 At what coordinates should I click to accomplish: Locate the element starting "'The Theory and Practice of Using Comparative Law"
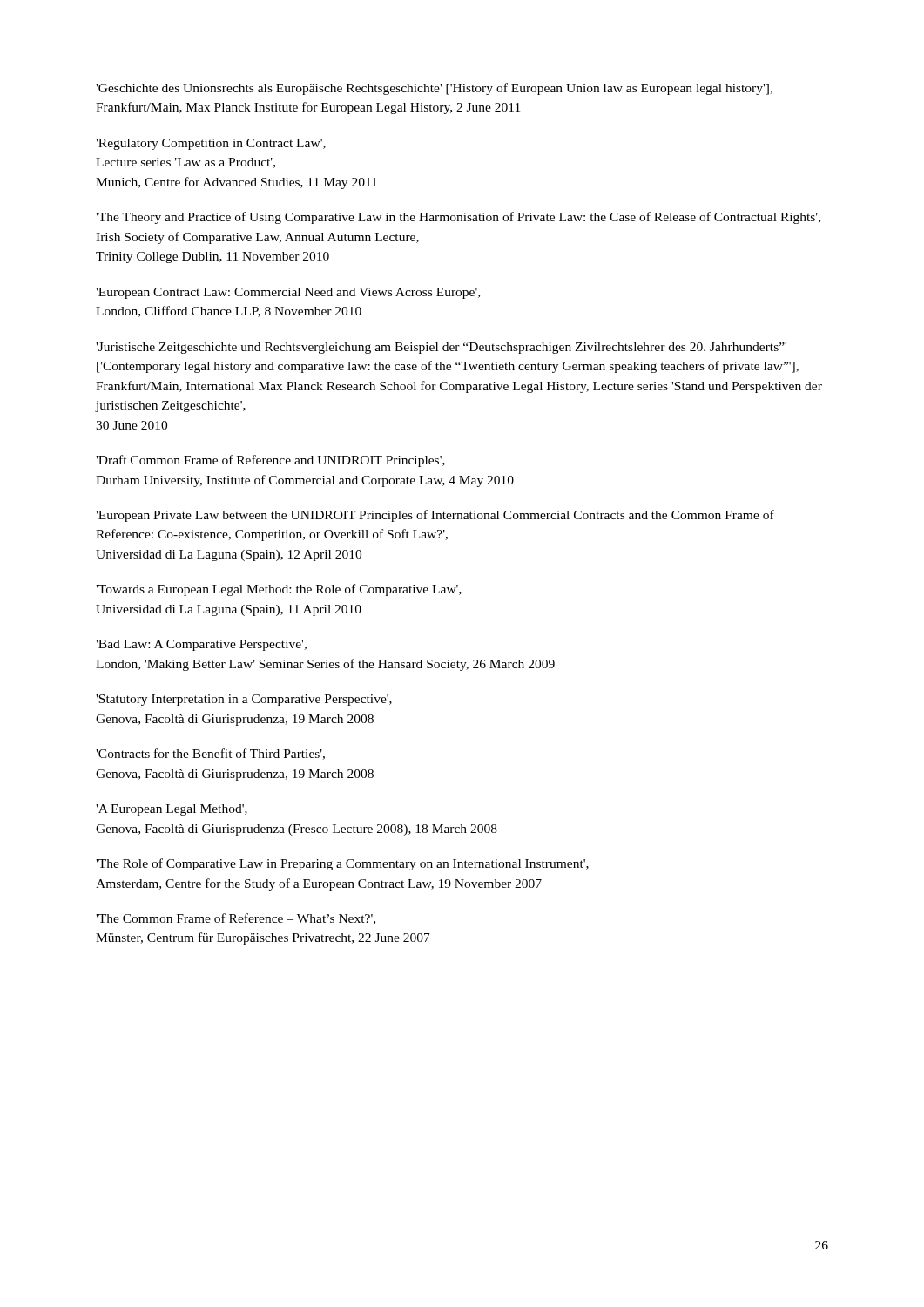[x=458, y=218]
